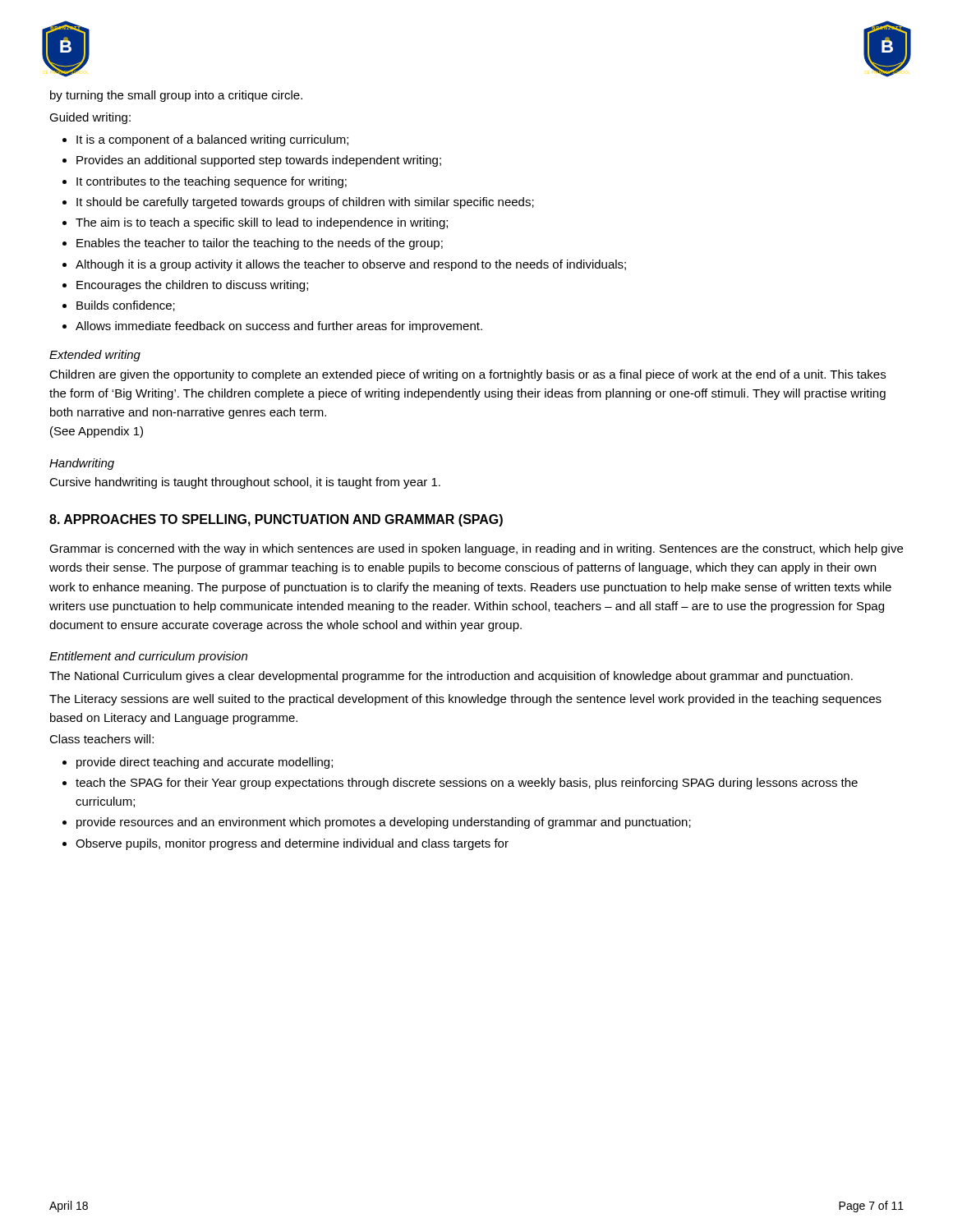Find "Entitlement and curriculum provision" on this page

[149, 656]
